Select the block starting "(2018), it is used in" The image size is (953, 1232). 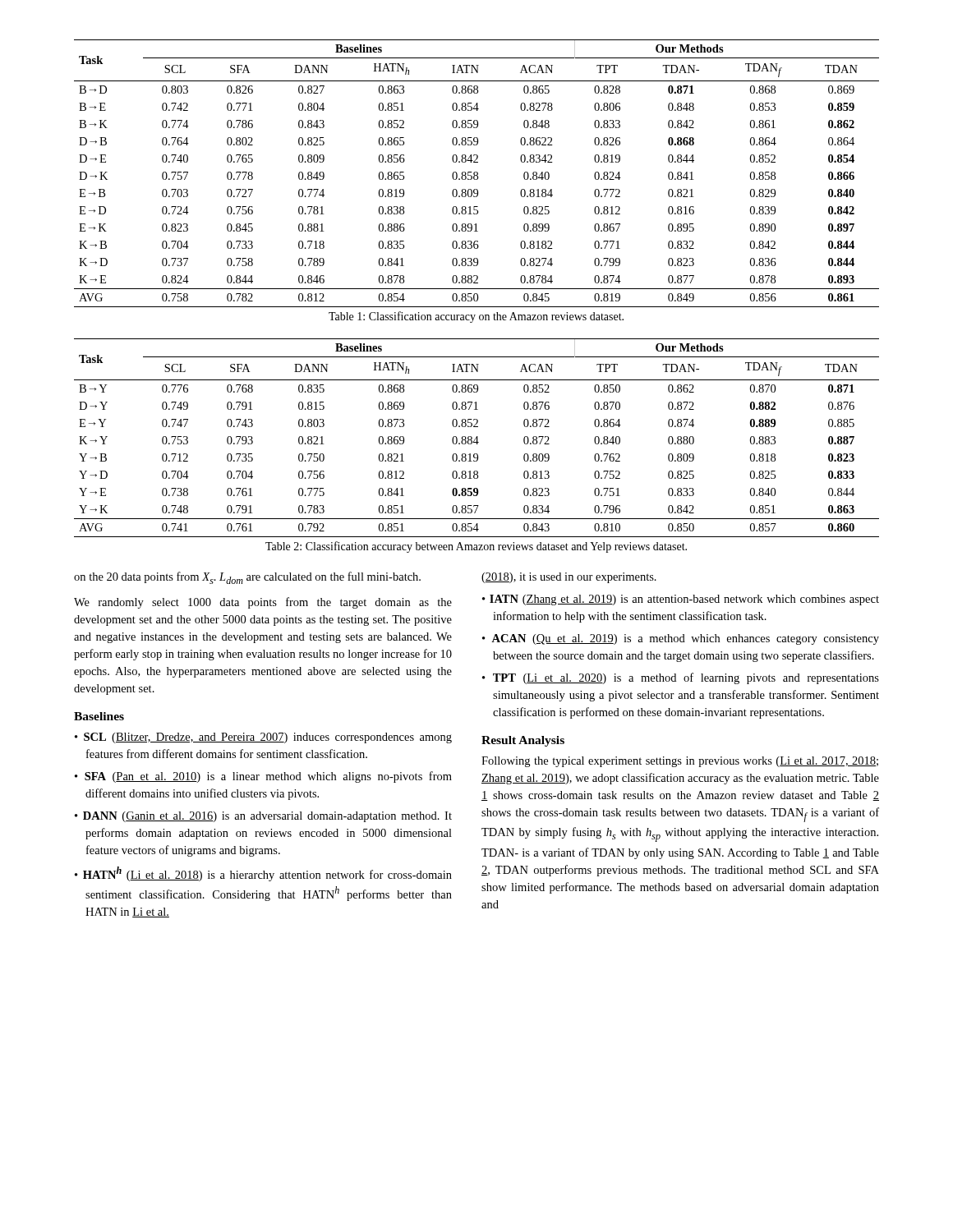point(569,576)
